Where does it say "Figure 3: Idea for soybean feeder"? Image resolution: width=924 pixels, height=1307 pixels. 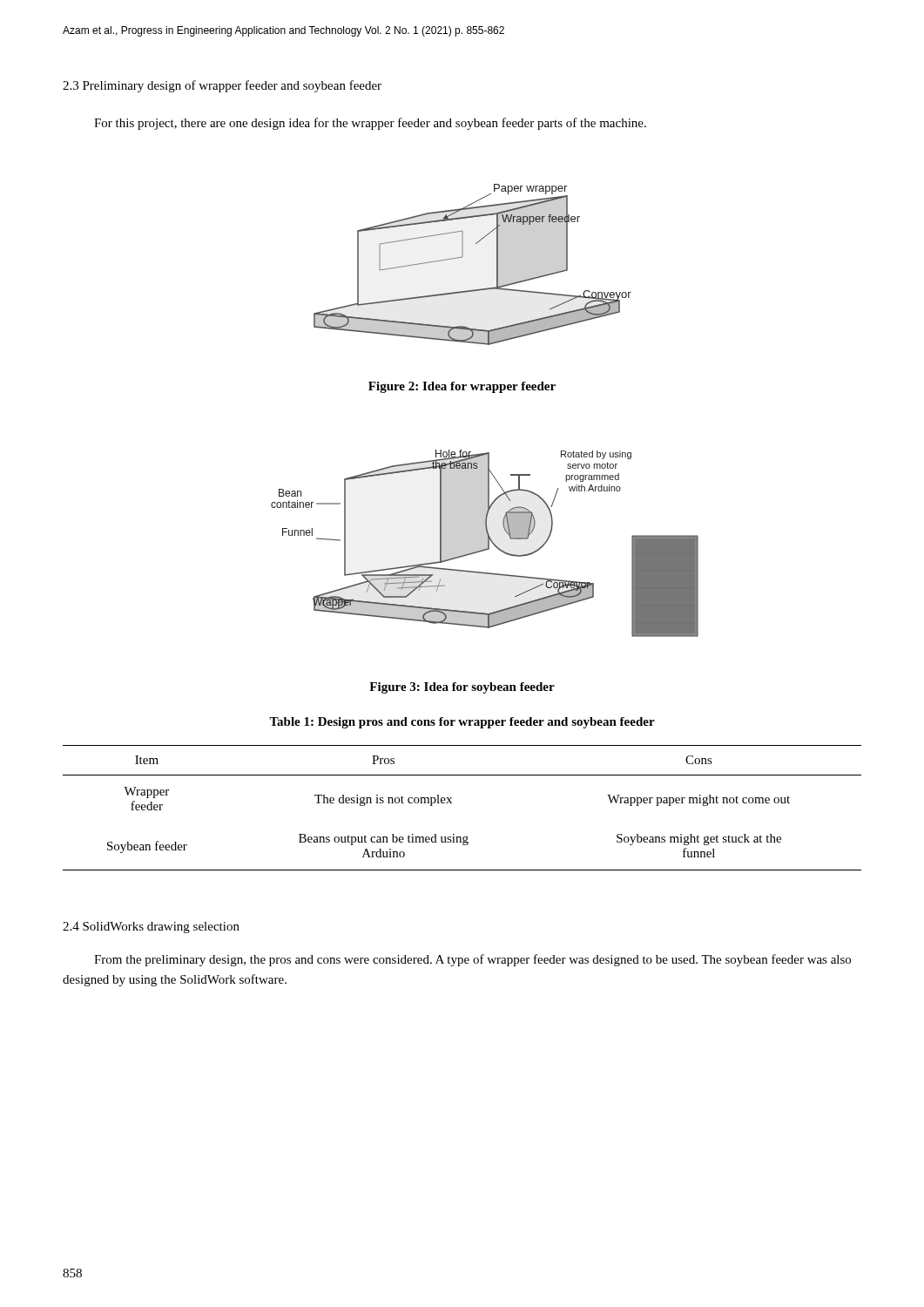[462, 687]
